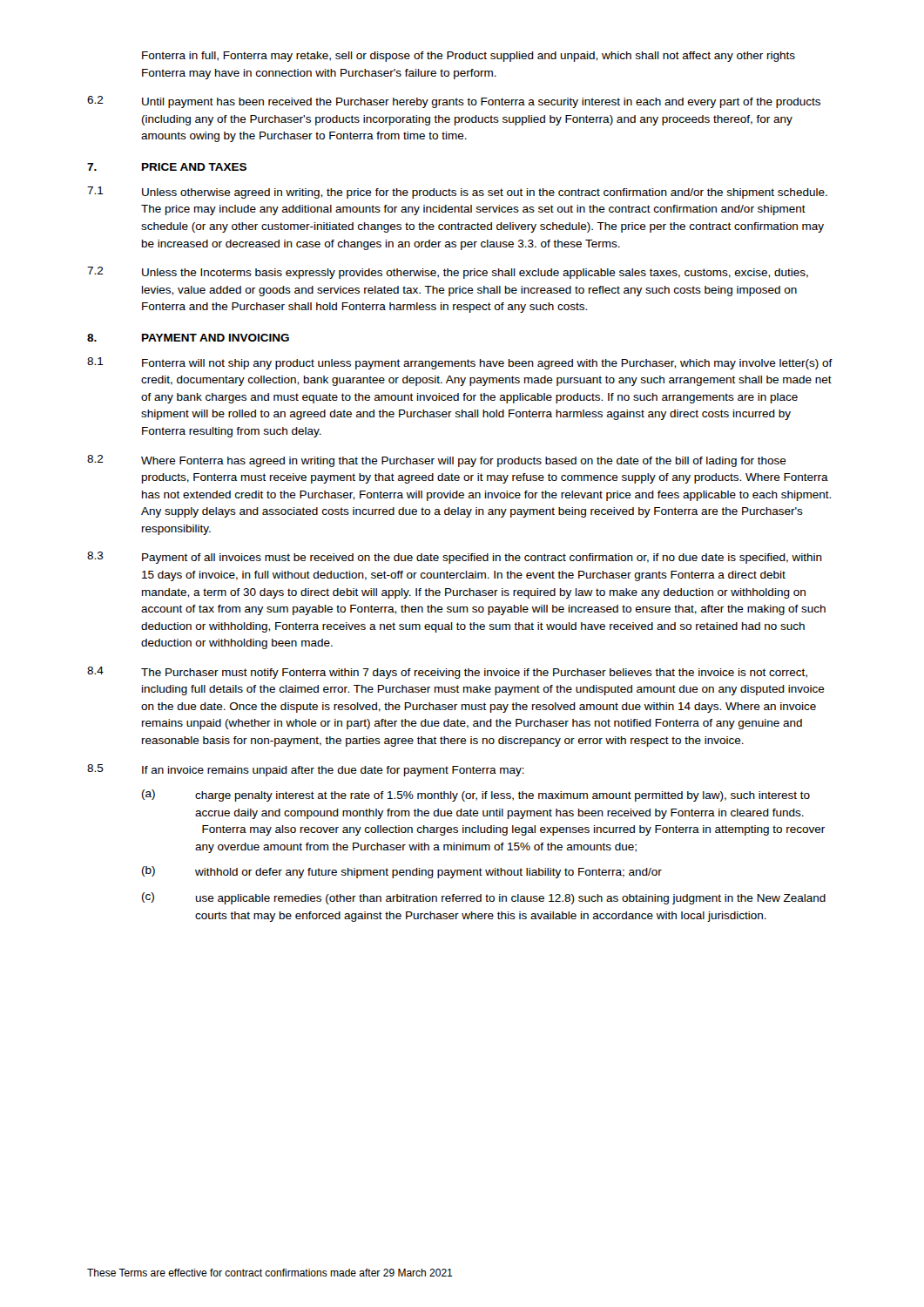
Task: Locate the list item with the text "(c) use applicable remedies (other than"
Action: (x=489, y=907)
